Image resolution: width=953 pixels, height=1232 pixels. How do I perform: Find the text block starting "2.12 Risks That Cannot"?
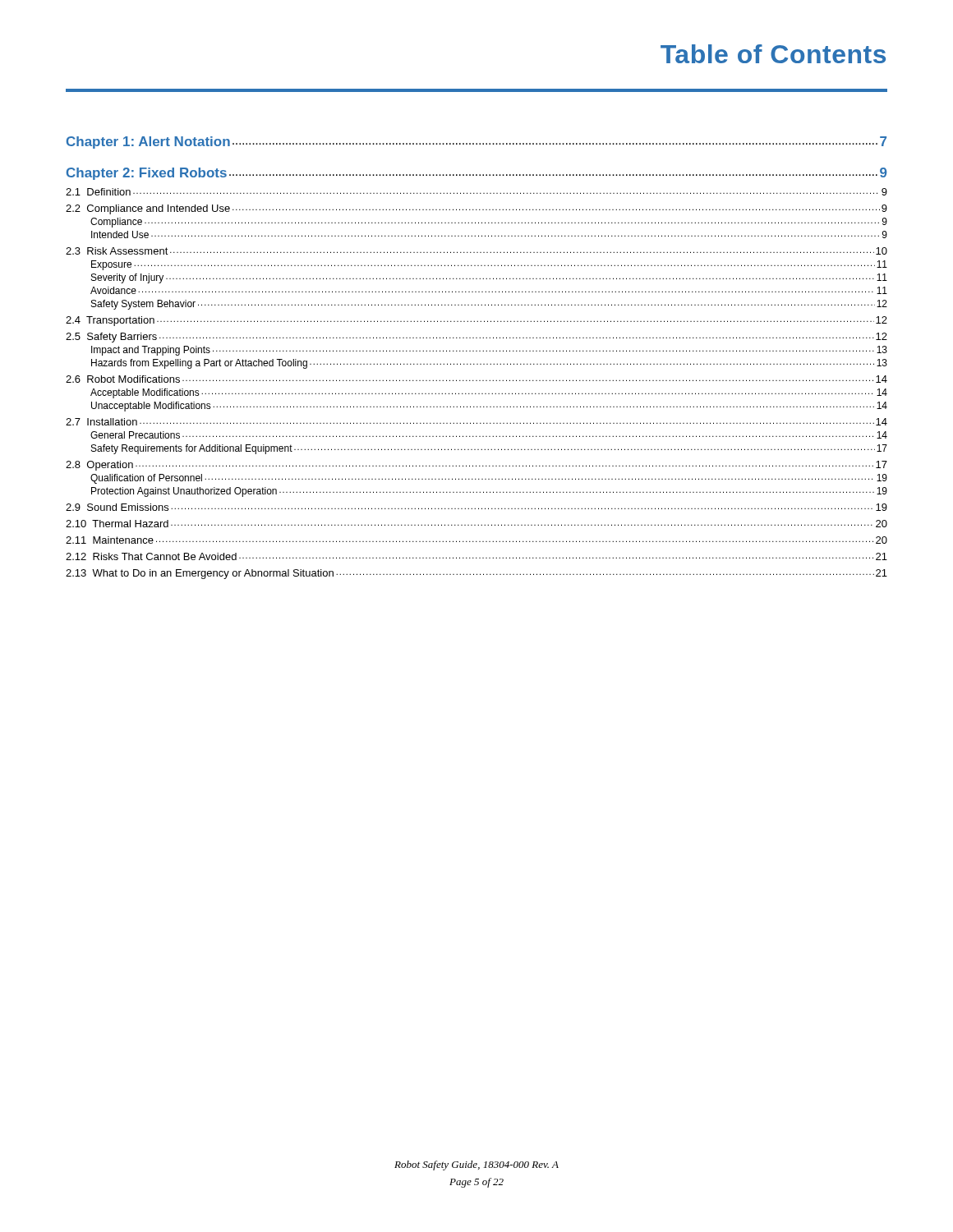(476, 556)
